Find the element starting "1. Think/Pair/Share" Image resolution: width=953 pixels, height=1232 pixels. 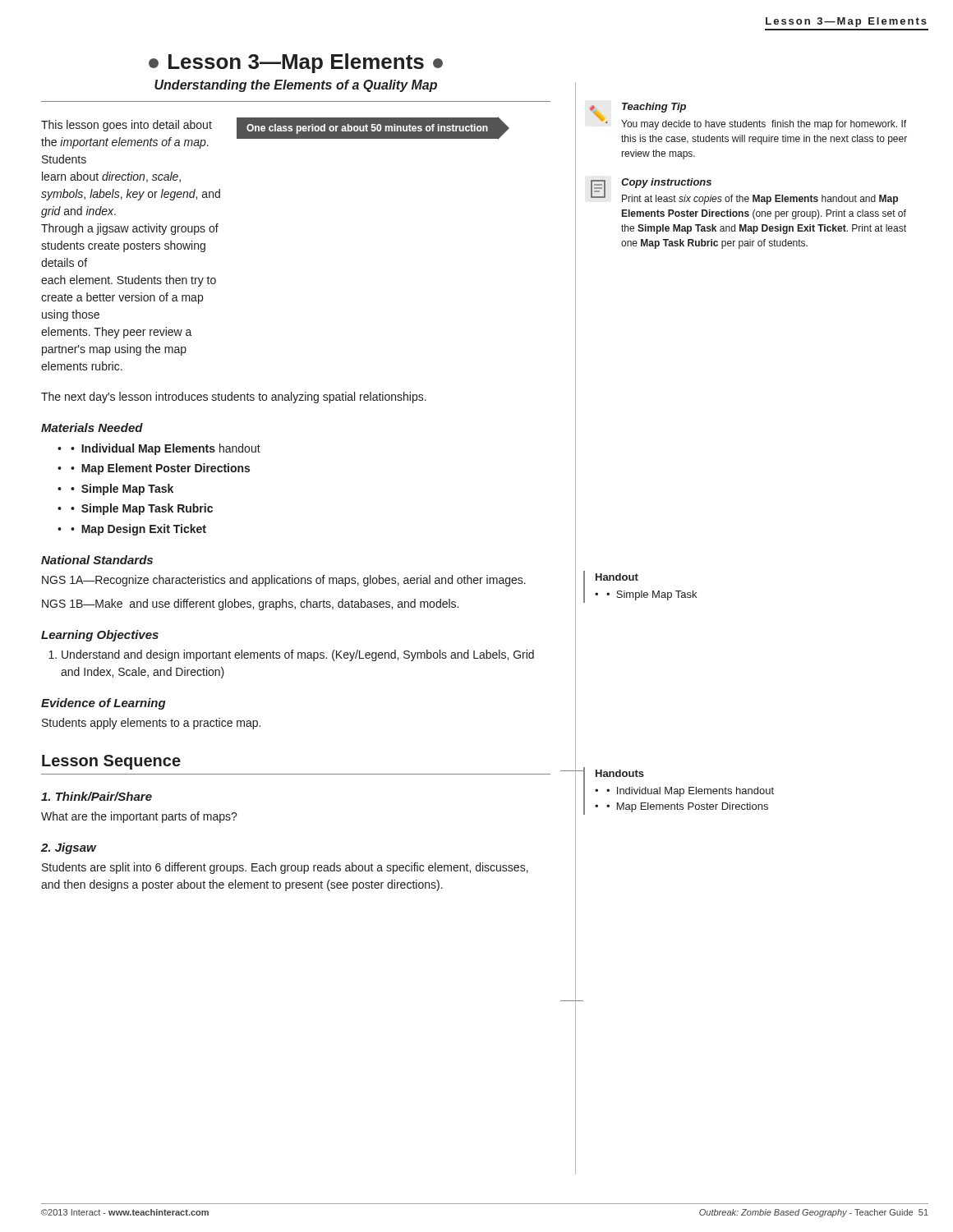point(97,796)
